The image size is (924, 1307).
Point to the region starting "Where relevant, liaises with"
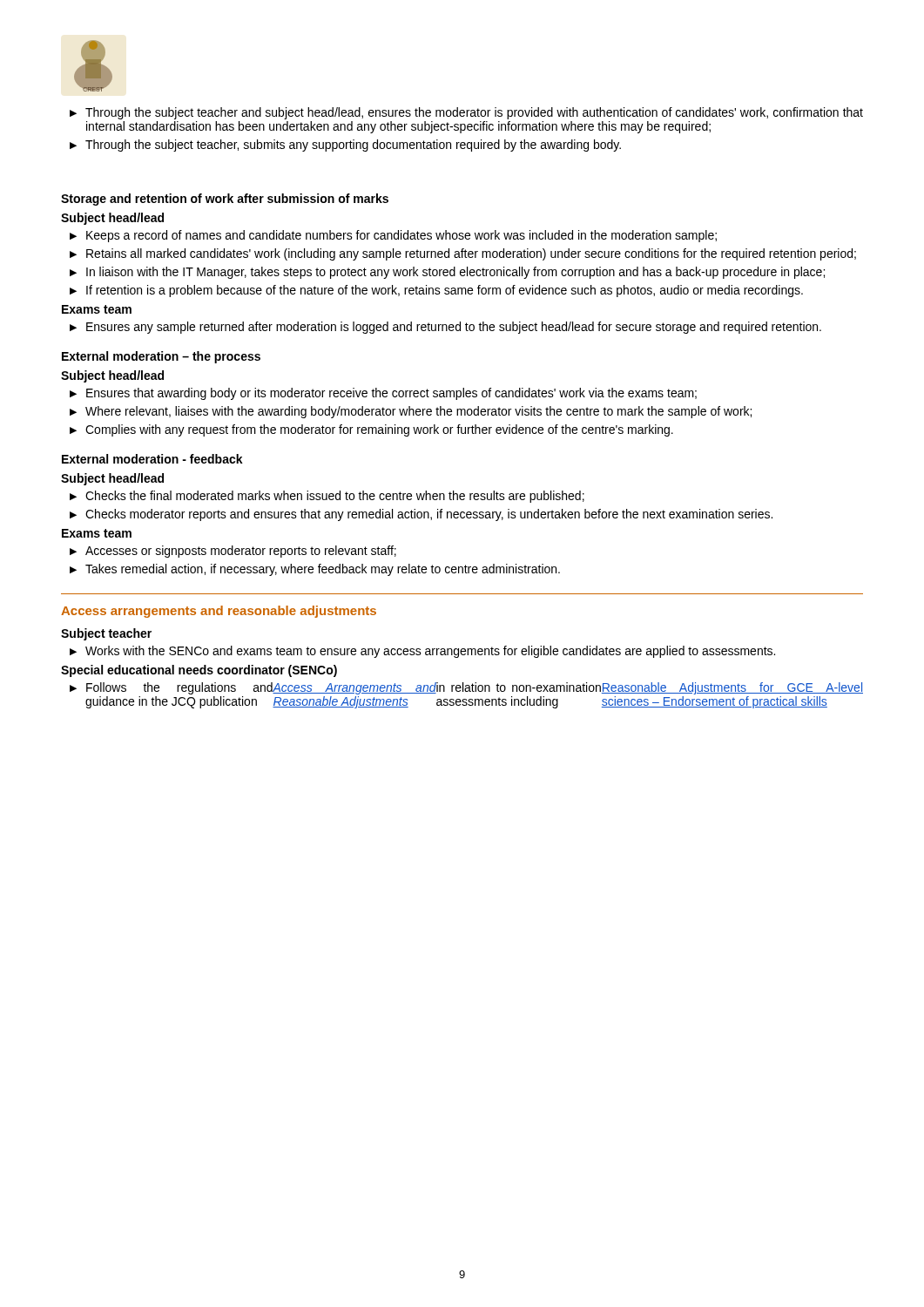click(x=419, y=411)
